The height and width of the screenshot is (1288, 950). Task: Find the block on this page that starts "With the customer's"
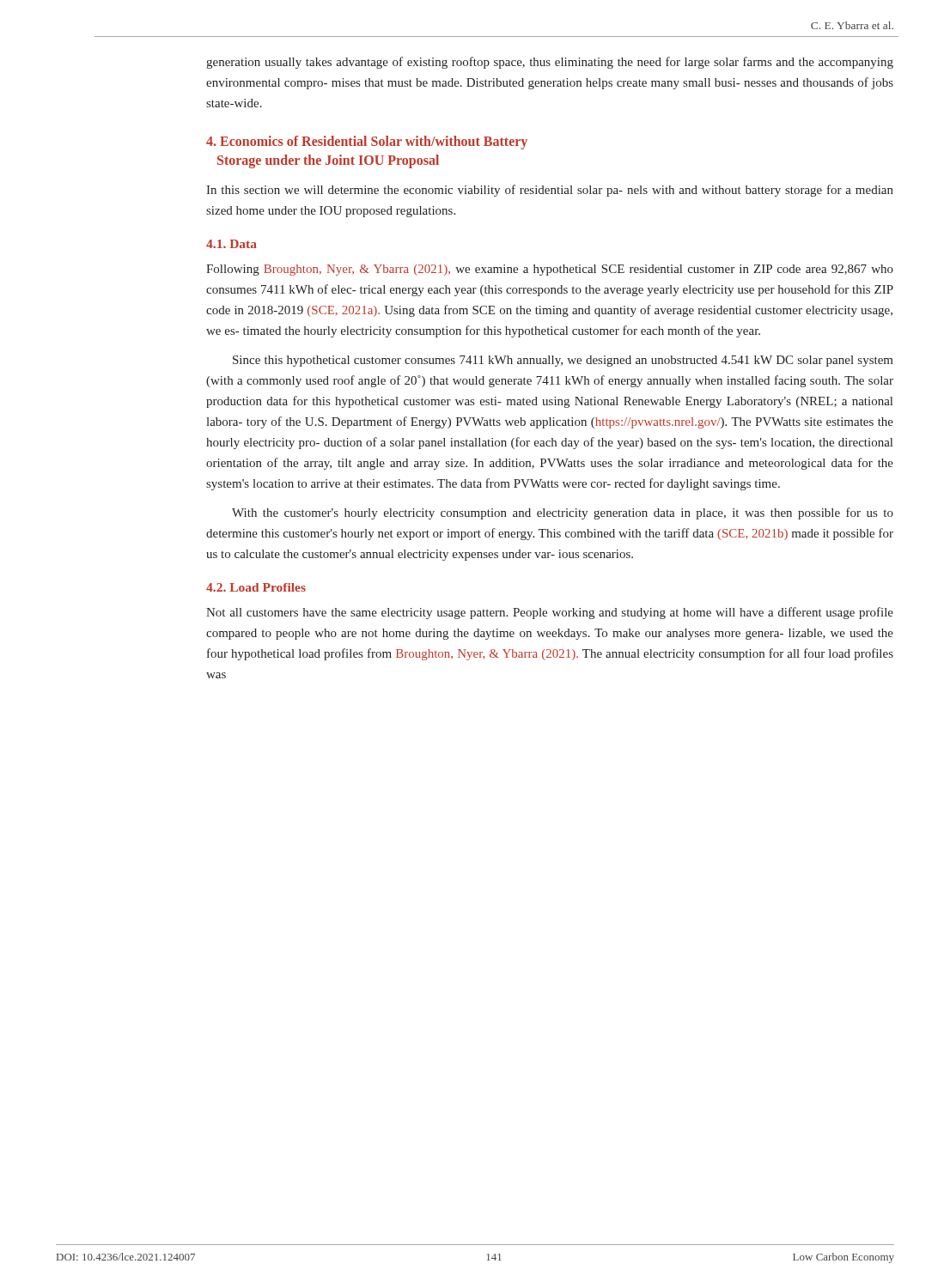click(x=550, y=533)
